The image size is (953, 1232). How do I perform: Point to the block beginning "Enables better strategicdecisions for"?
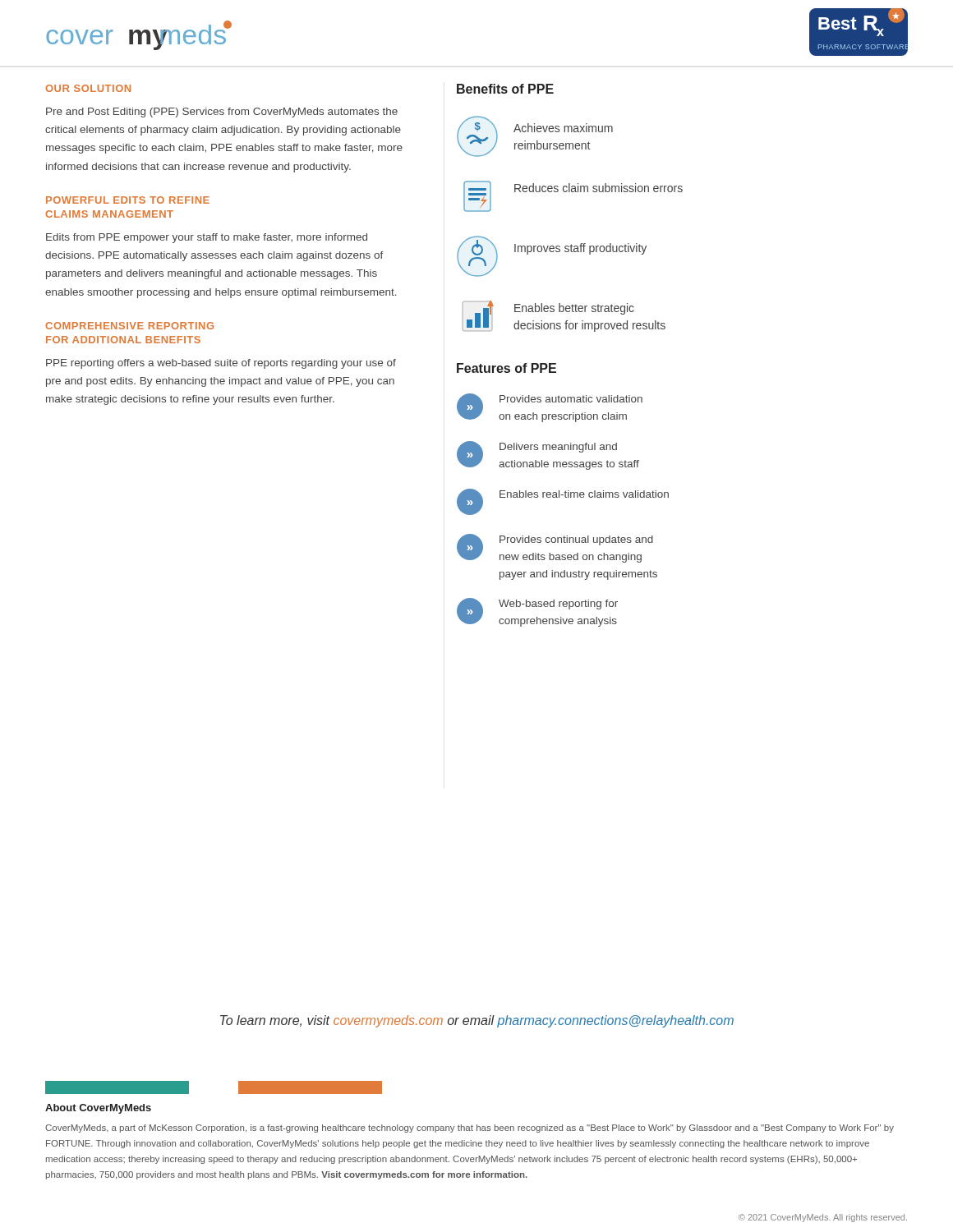point(561,317)
